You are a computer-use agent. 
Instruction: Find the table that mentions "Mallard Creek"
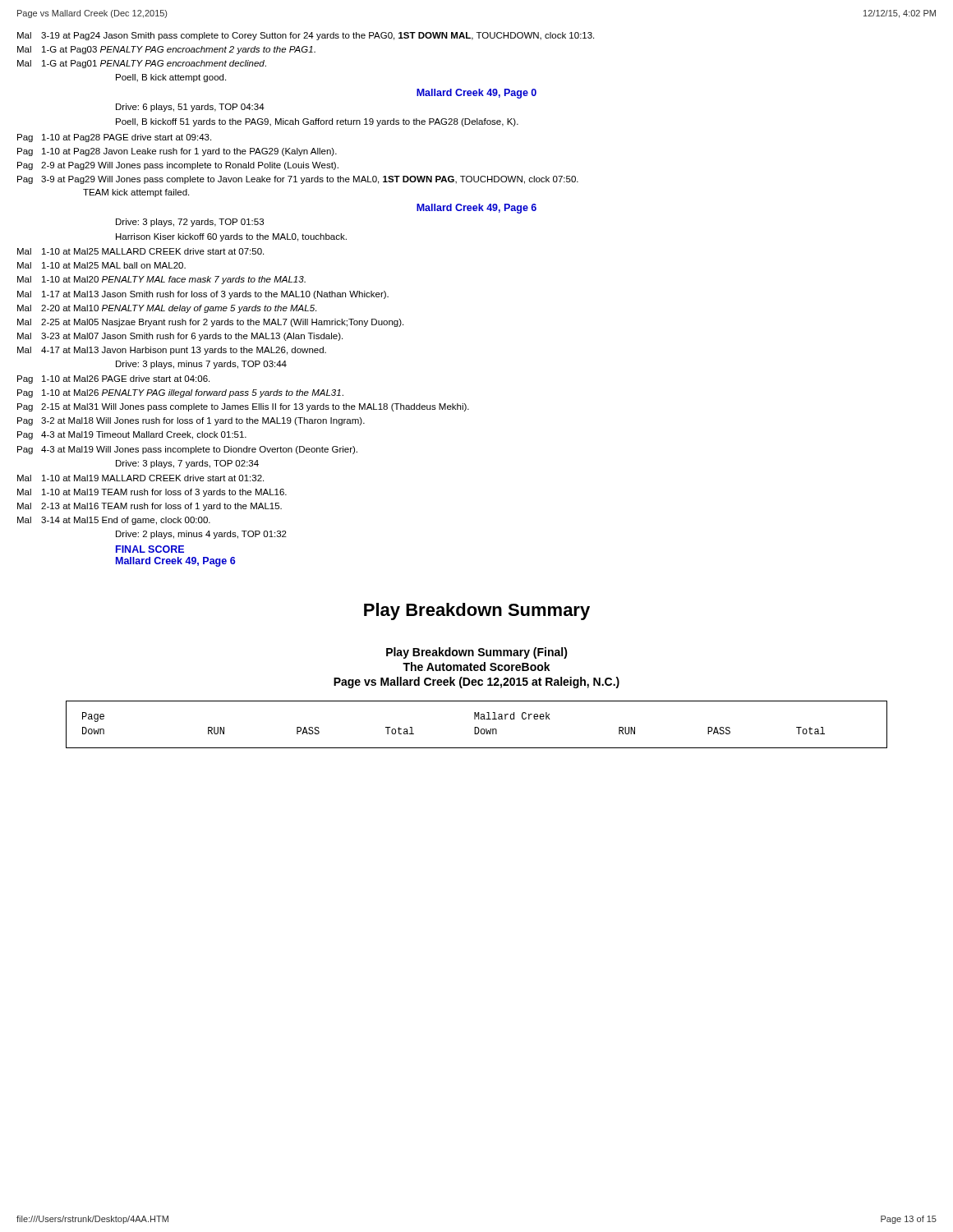coord(476,725)
